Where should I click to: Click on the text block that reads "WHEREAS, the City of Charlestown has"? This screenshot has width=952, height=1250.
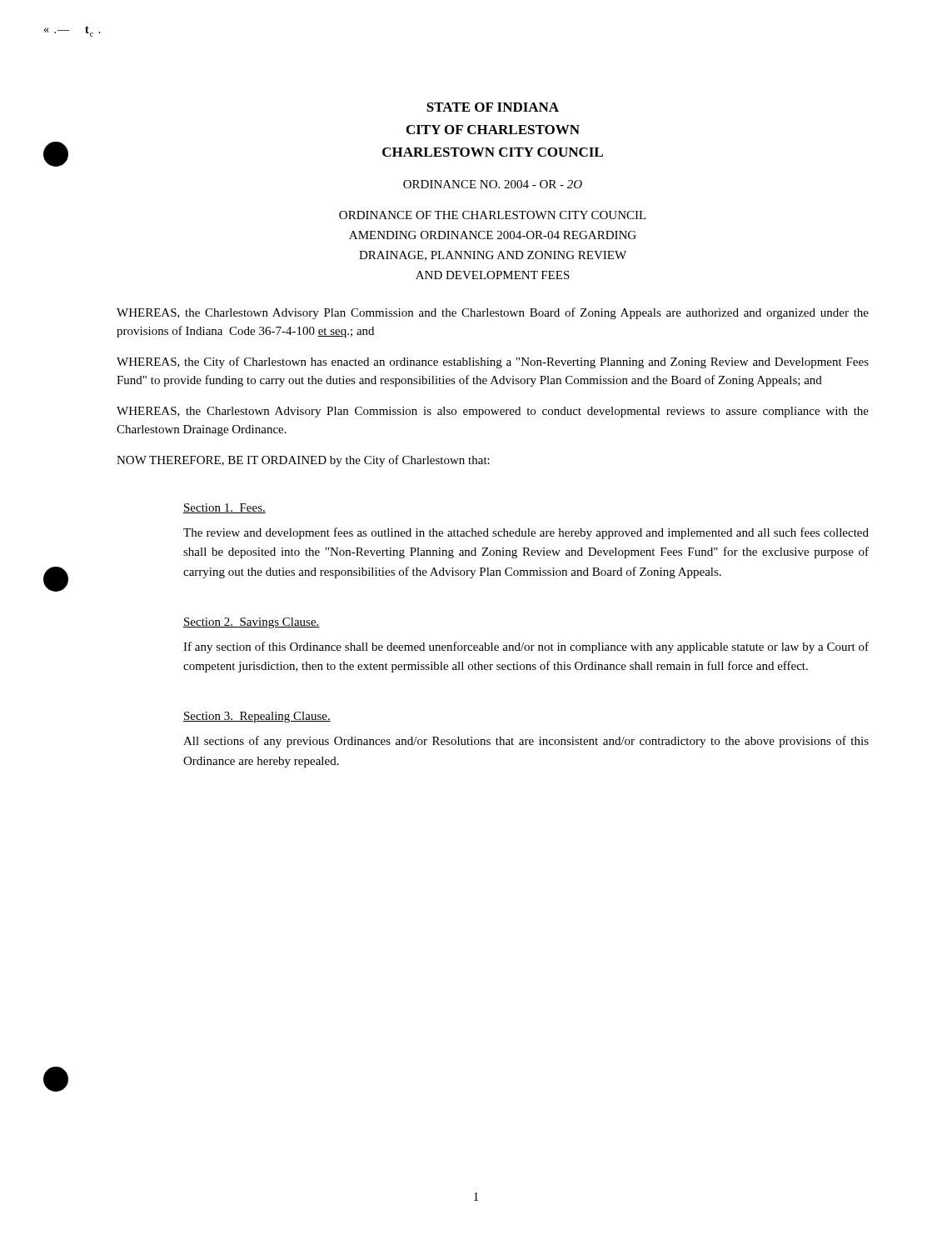pos(493,371)
